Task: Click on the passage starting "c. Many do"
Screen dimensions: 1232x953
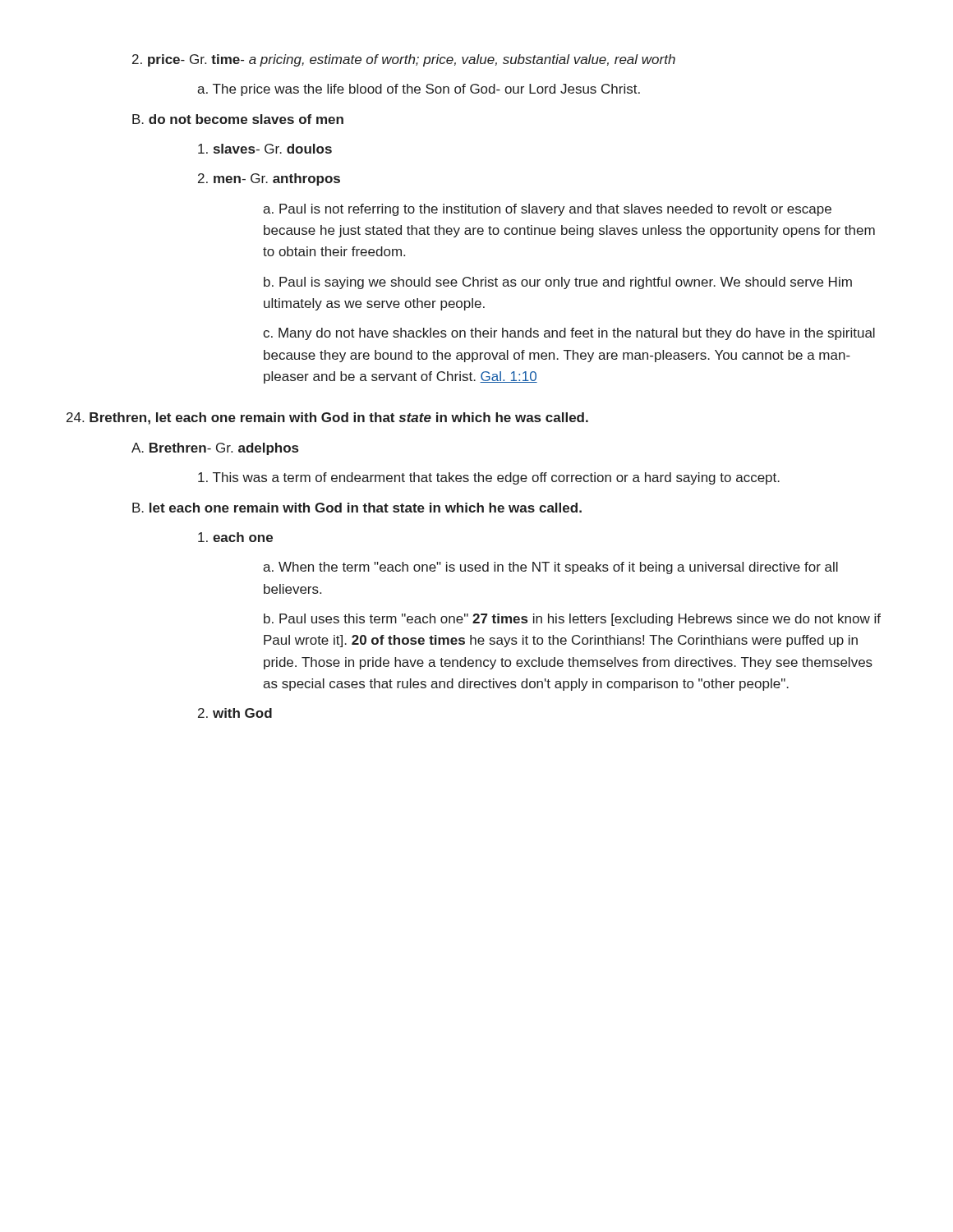Action: pos(569,355)
